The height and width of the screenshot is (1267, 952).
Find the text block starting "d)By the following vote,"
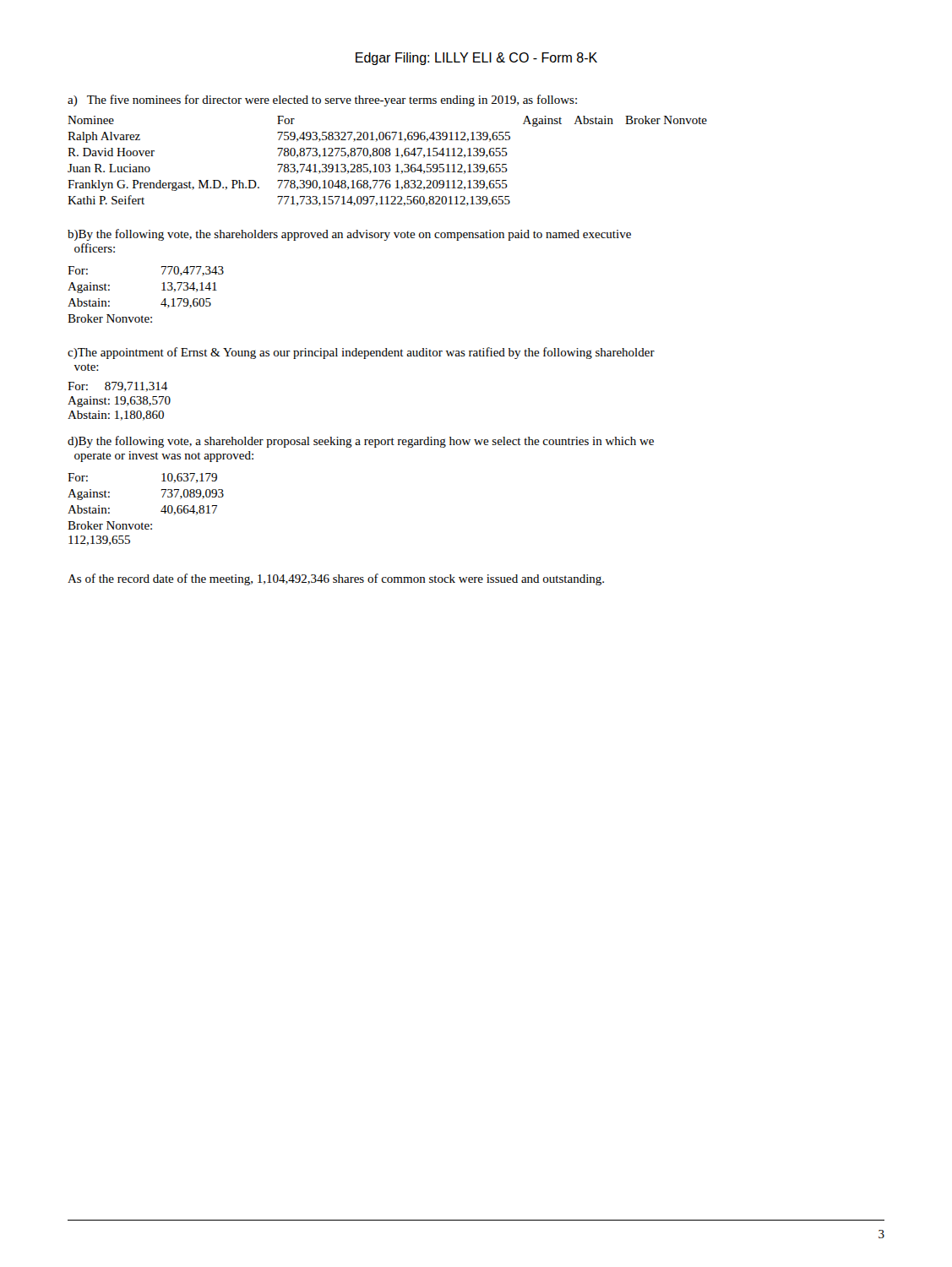(361, 448)
